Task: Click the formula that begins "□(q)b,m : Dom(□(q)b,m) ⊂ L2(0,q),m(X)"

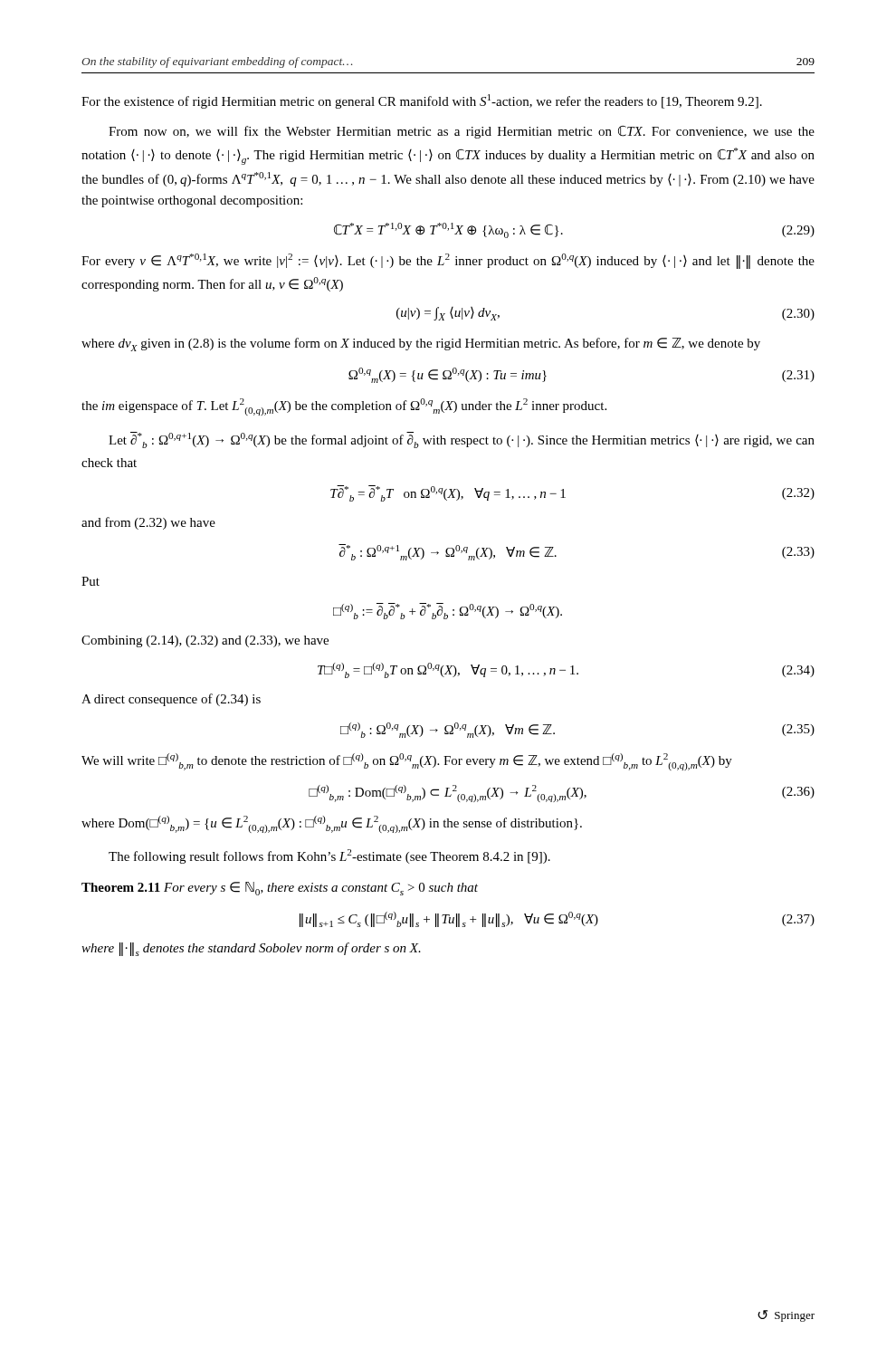Action: pos(448,792)
